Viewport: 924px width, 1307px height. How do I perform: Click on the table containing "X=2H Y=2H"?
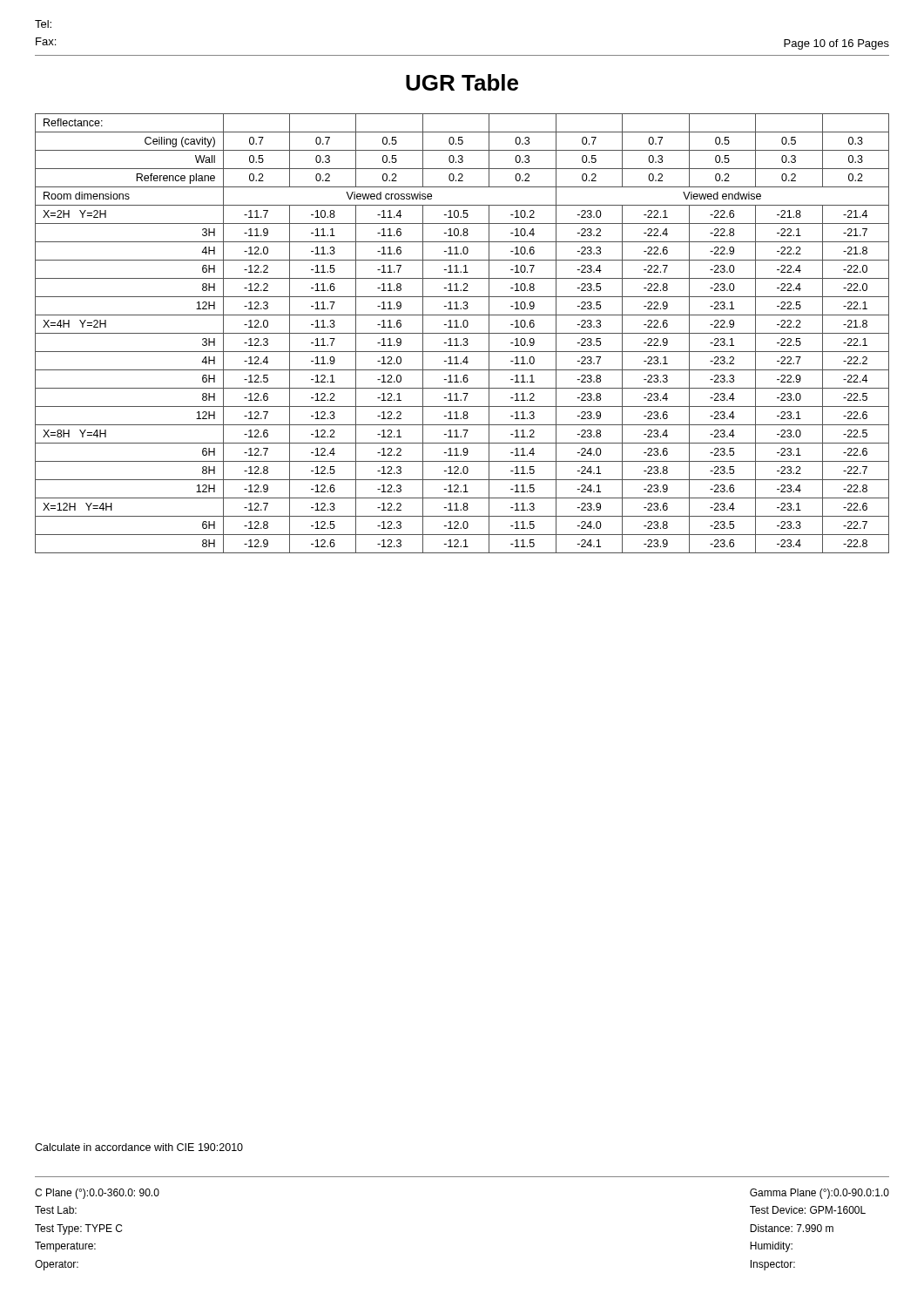(462, 333)
